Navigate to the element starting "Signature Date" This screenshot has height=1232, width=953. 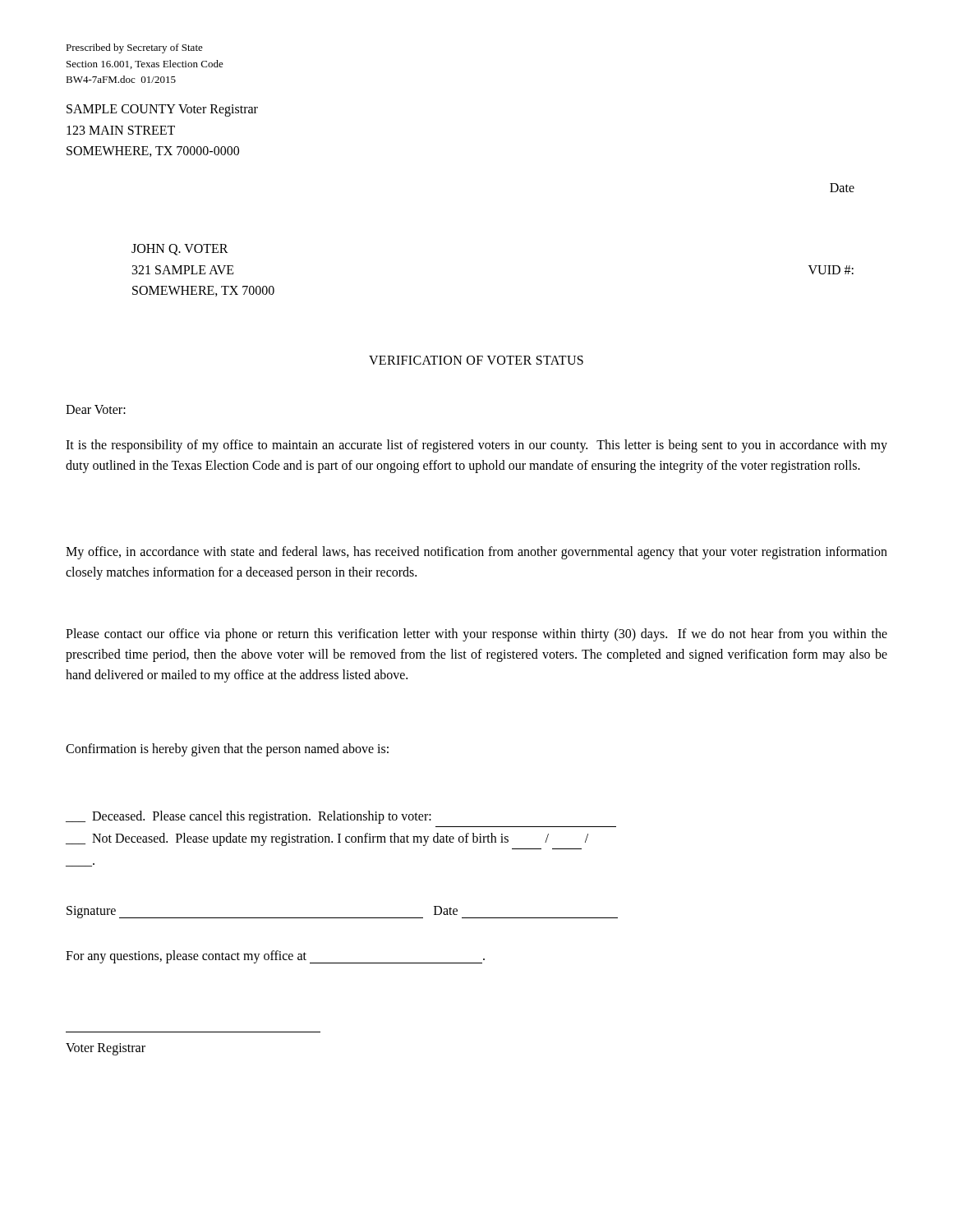pyautogui.click(x=342, y=911)
